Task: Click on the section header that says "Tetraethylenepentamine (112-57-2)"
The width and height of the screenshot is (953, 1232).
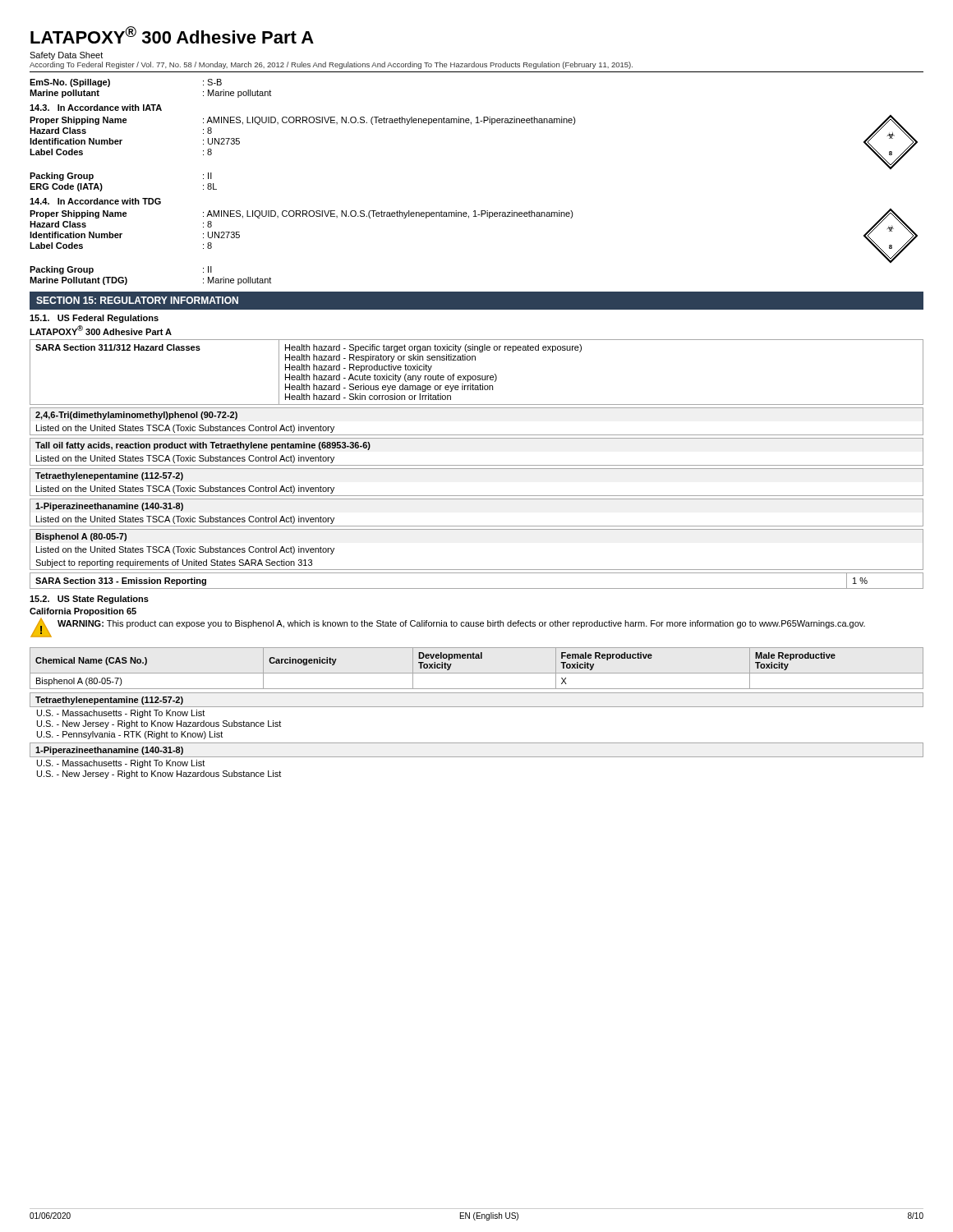Action: point(476,700)
